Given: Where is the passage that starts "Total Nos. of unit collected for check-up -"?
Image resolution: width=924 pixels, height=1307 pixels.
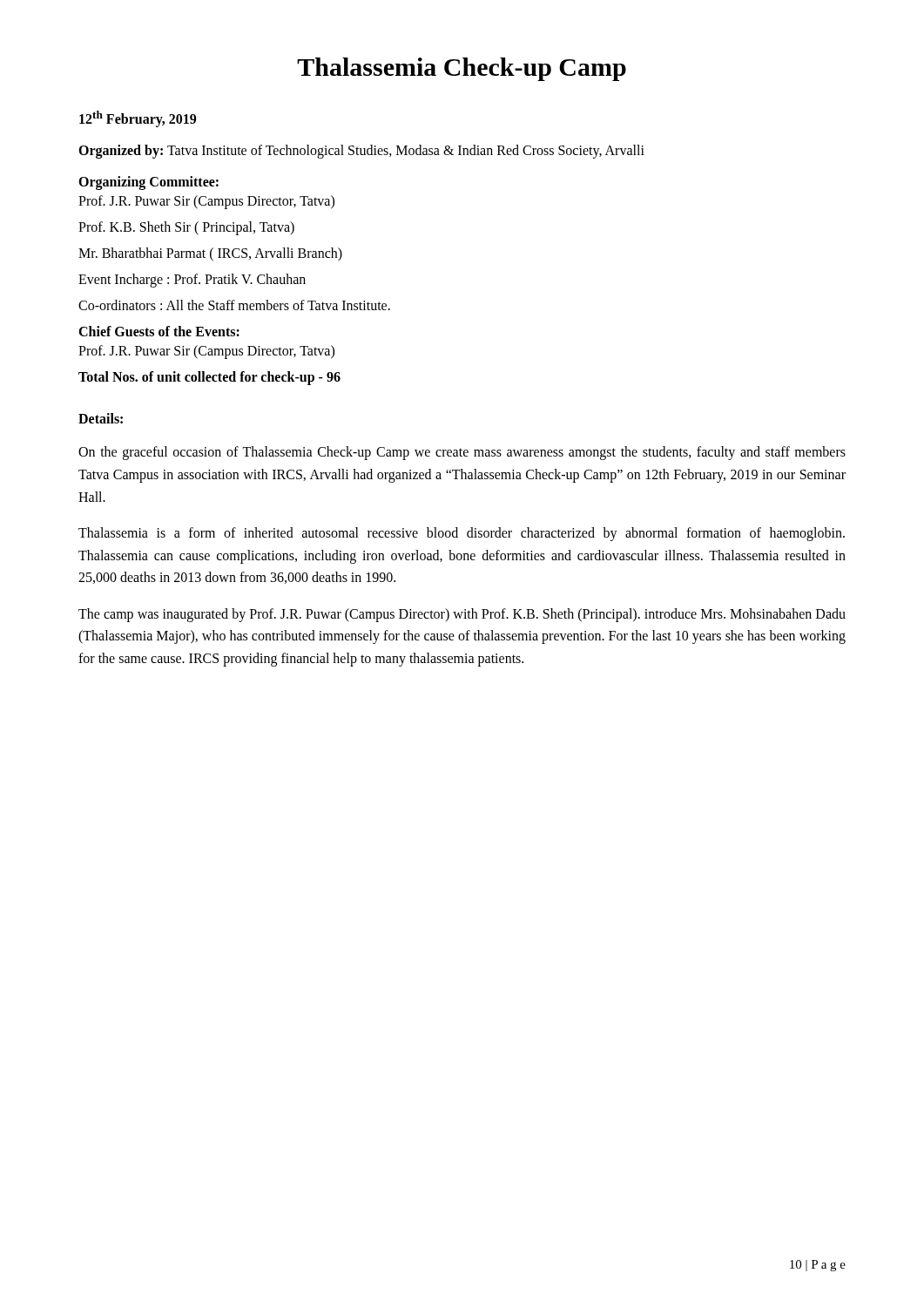Looking at the screenshot, I should pyautogui.click(x=209, y=377).
